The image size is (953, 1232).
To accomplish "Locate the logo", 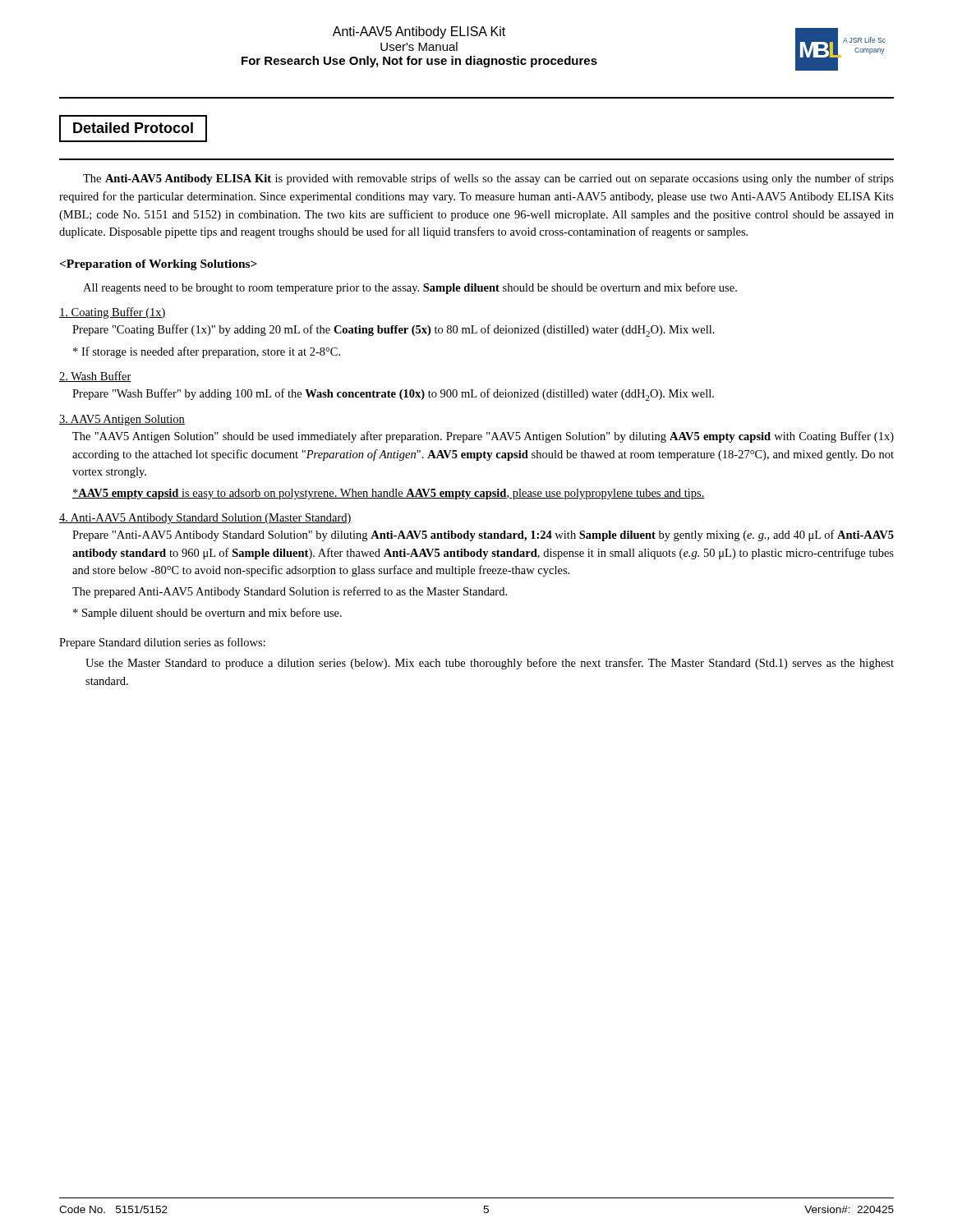I will [845, 58].
